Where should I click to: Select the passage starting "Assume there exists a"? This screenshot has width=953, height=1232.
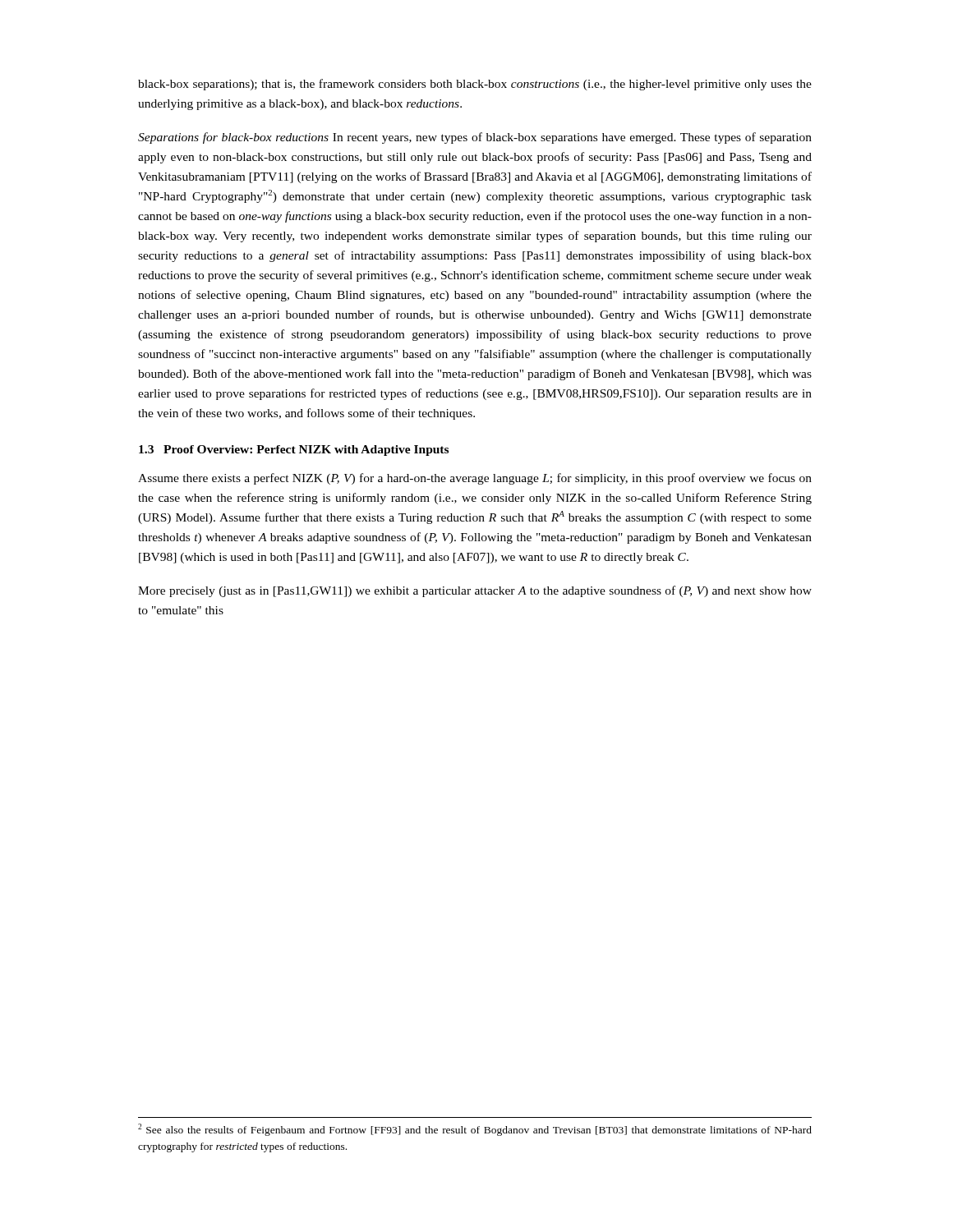(x=475, y=518)
